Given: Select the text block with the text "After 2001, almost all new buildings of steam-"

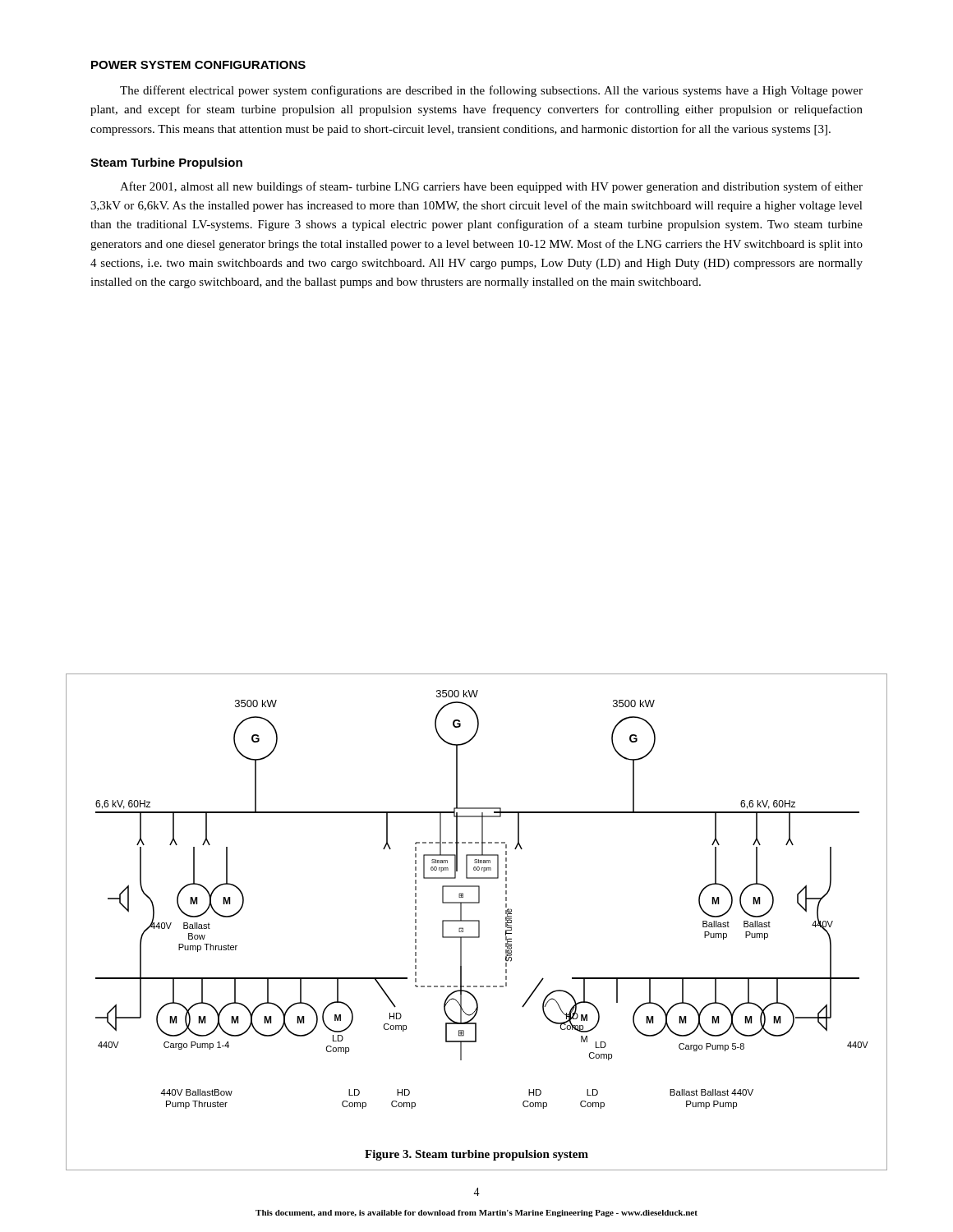Looking at the screenshot, I should pos(476,234).
